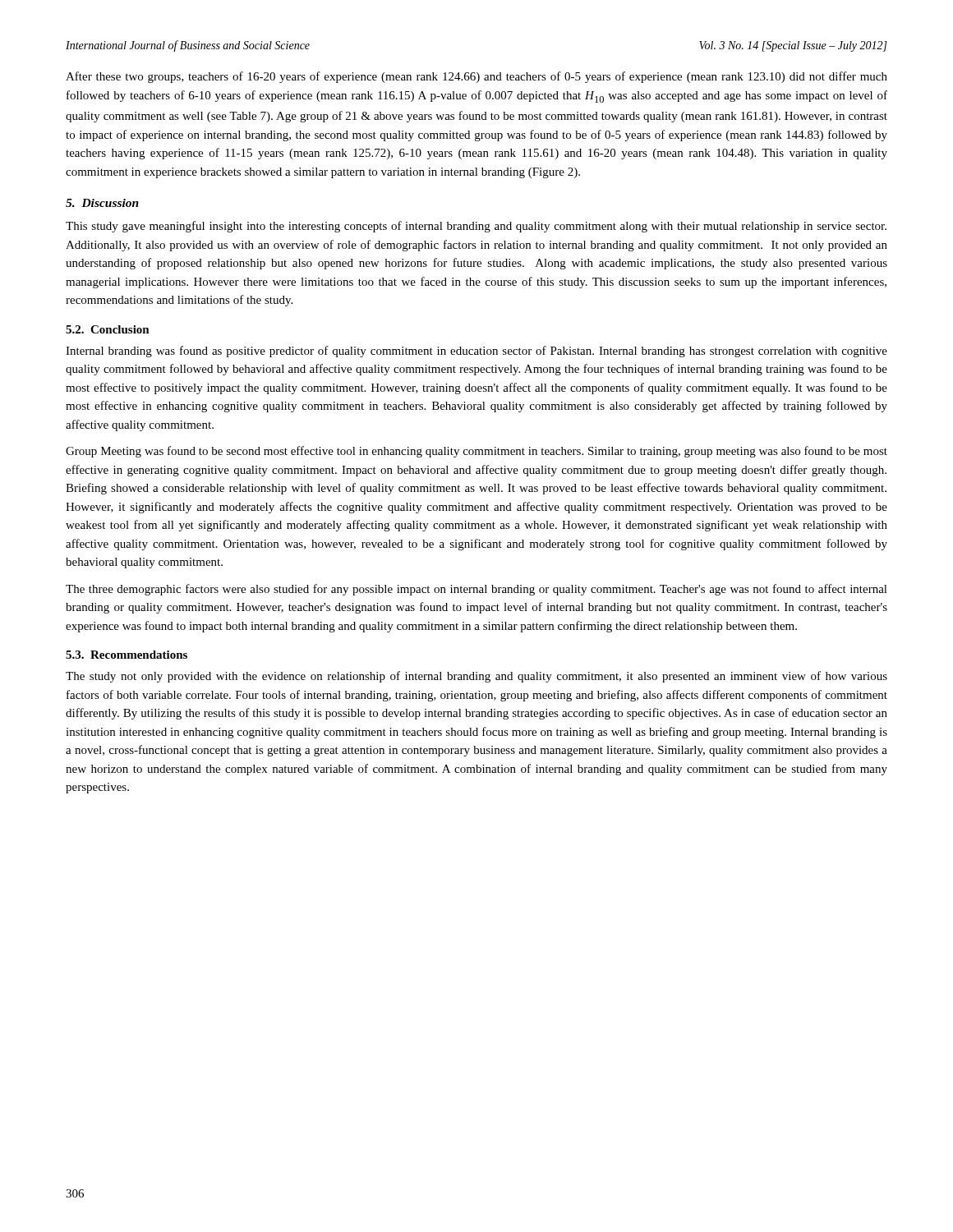This screenshot has height=1232, width=953.
Task: Locate the text block starting "5.2. Conclusion"
Action: coord(107,329)
